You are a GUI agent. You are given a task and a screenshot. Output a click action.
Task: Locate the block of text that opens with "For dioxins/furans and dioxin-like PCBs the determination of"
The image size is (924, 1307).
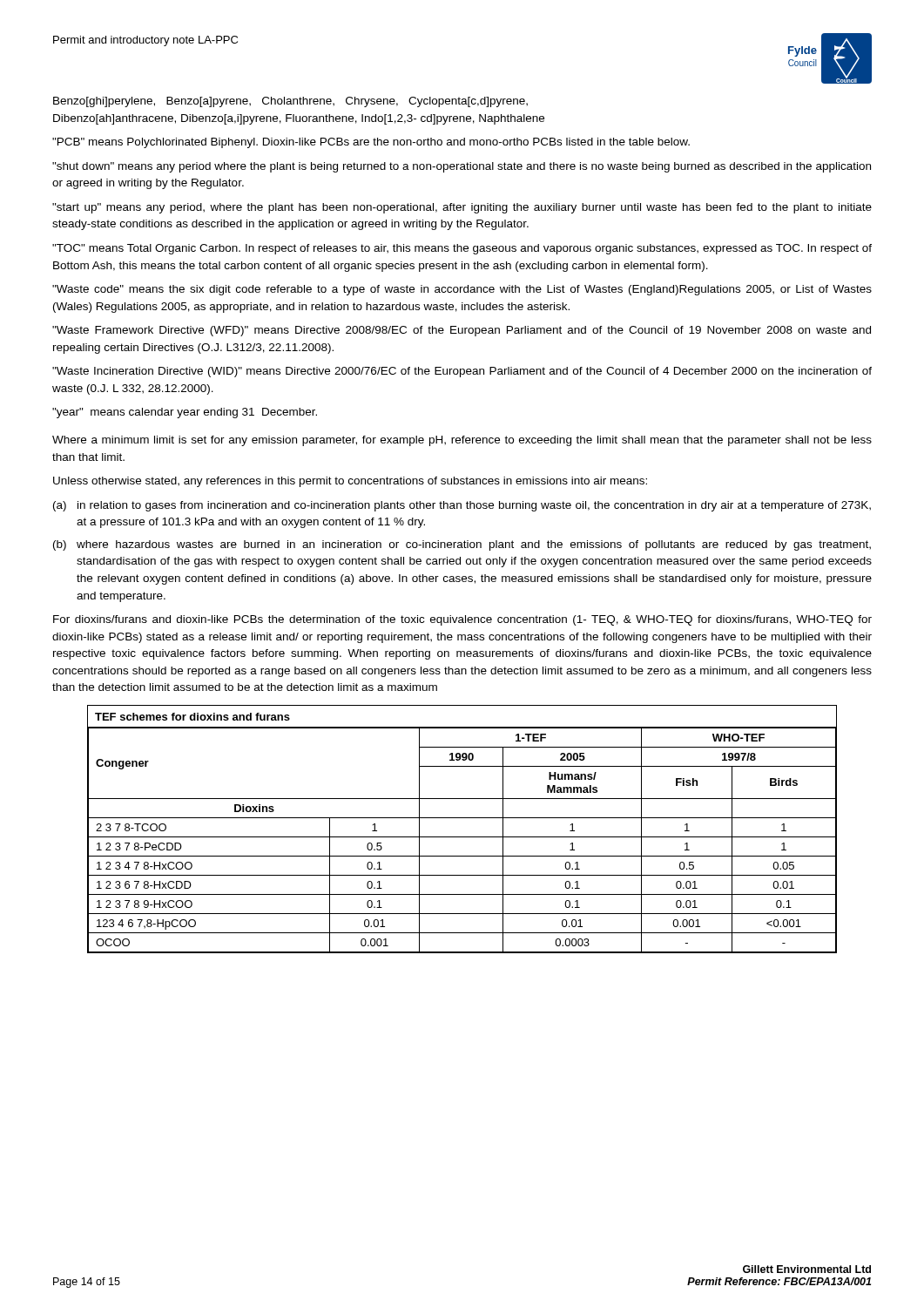462,654
